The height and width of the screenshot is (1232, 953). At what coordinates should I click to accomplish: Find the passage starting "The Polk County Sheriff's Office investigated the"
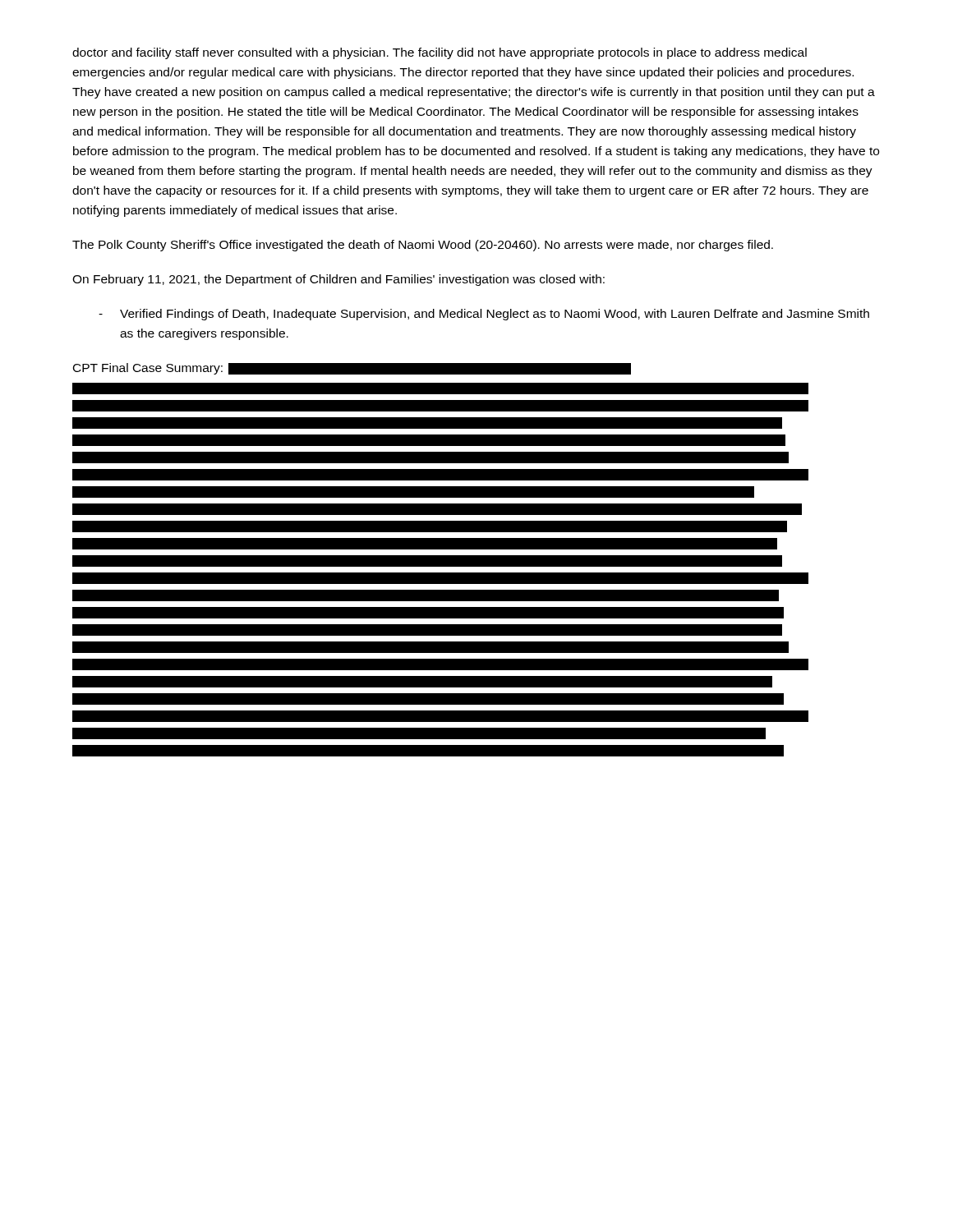[423, 244]
